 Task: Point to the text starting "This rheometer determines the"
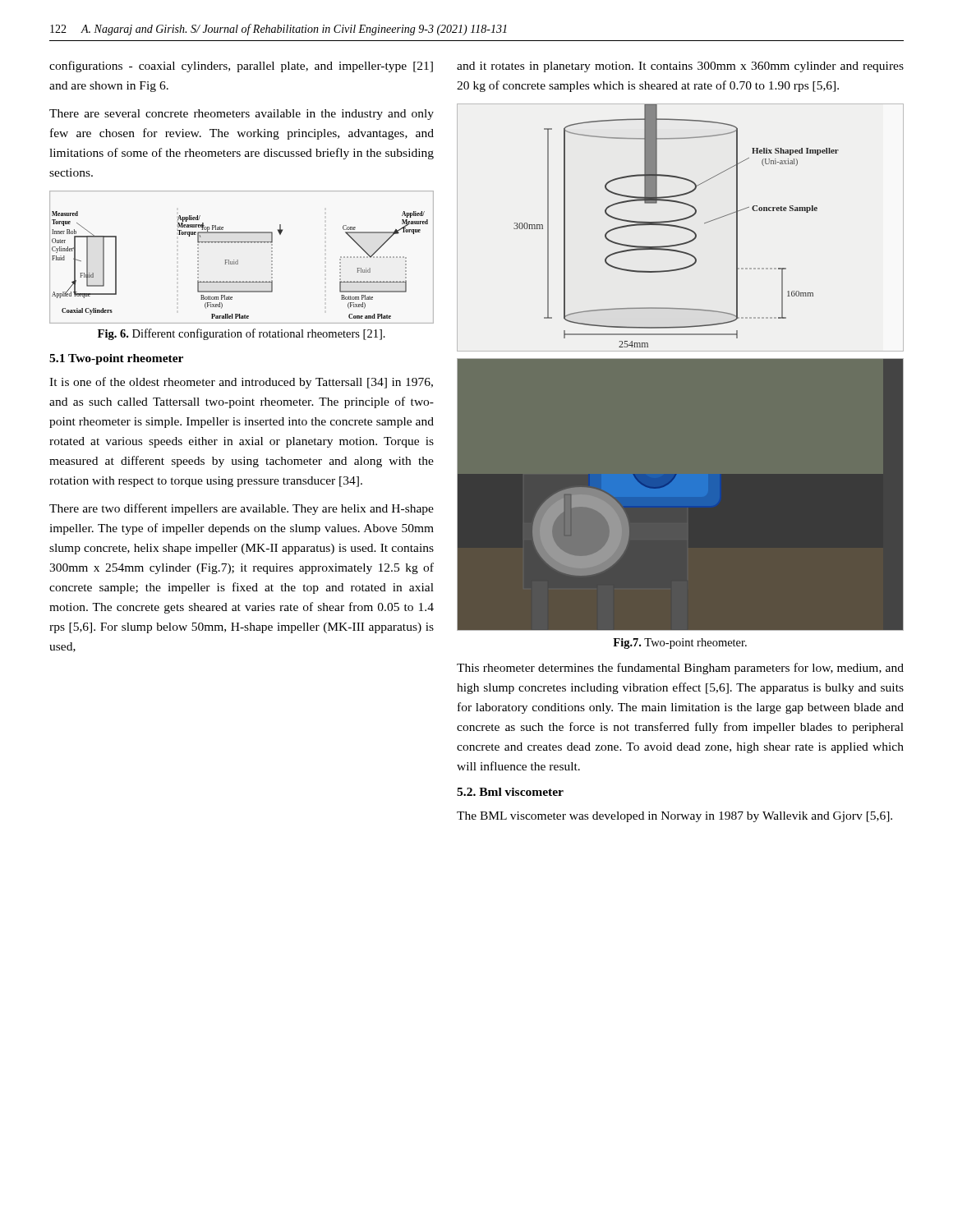click(680, 717)
